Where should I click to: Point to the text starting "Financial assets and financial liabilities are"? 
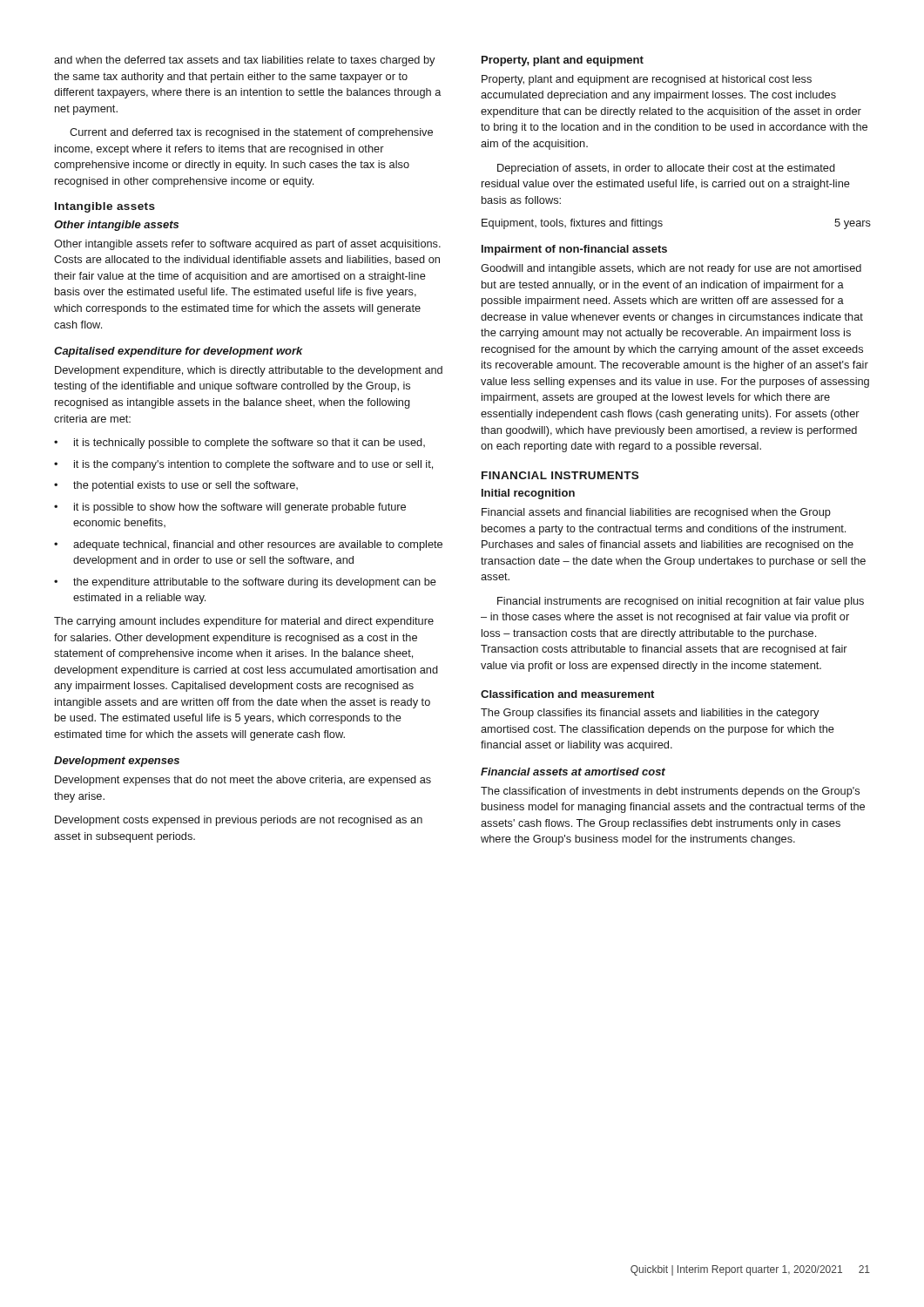click(676, 589)
